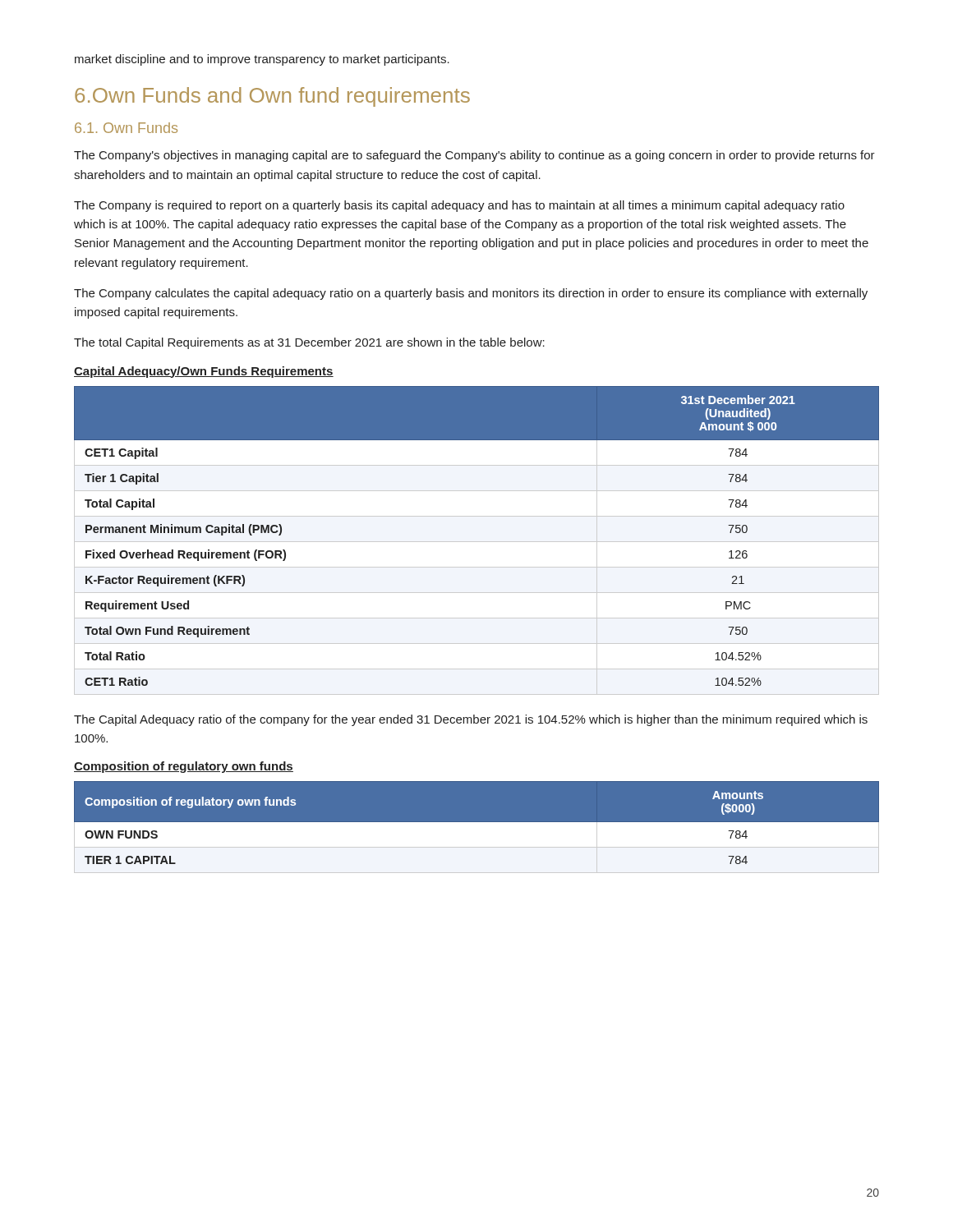Find the element starting "market discipline and to improve transparency"

(x=262, y=59)
